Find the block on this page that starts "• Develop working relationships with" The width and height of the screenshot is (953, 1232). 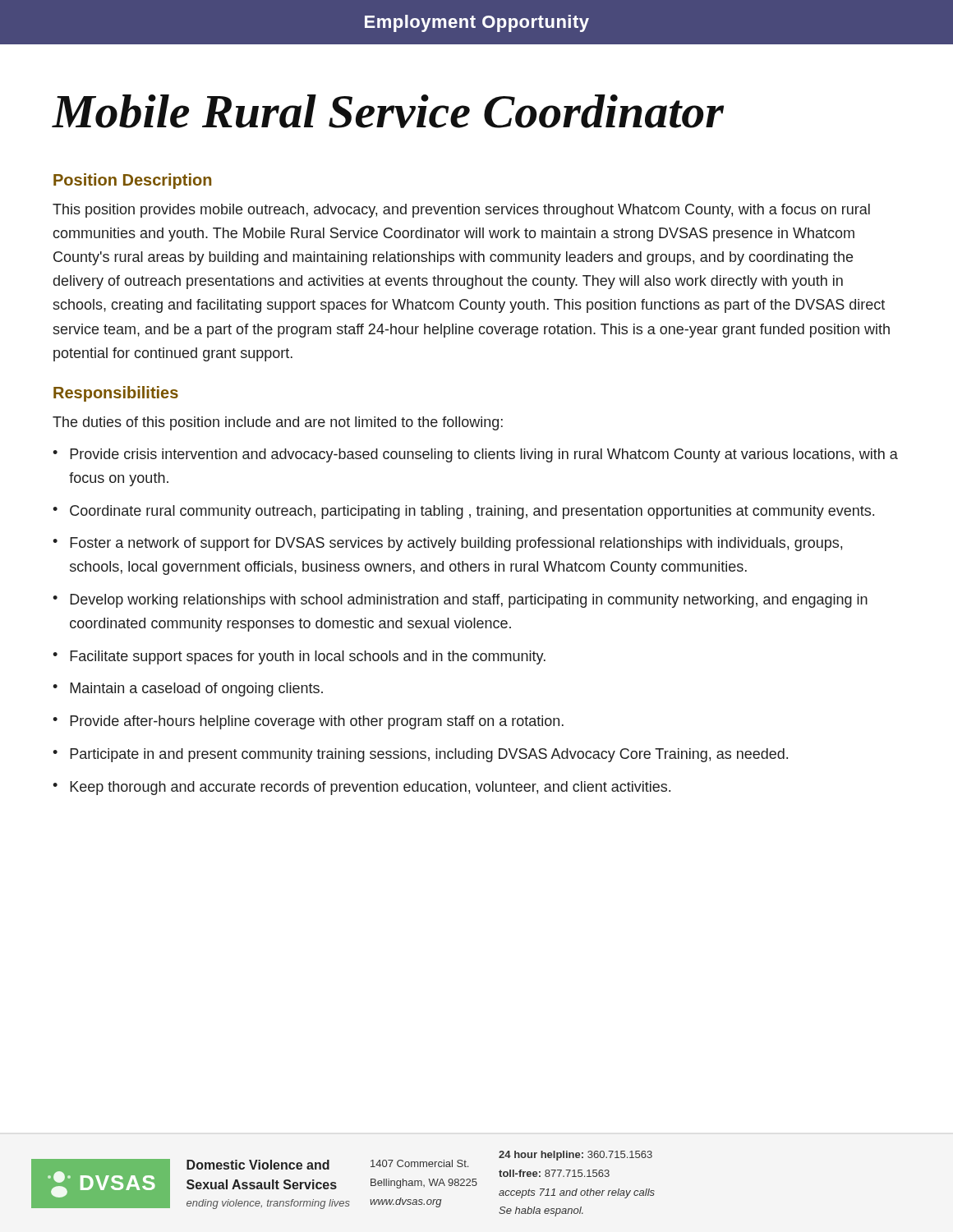coord(476,612)
